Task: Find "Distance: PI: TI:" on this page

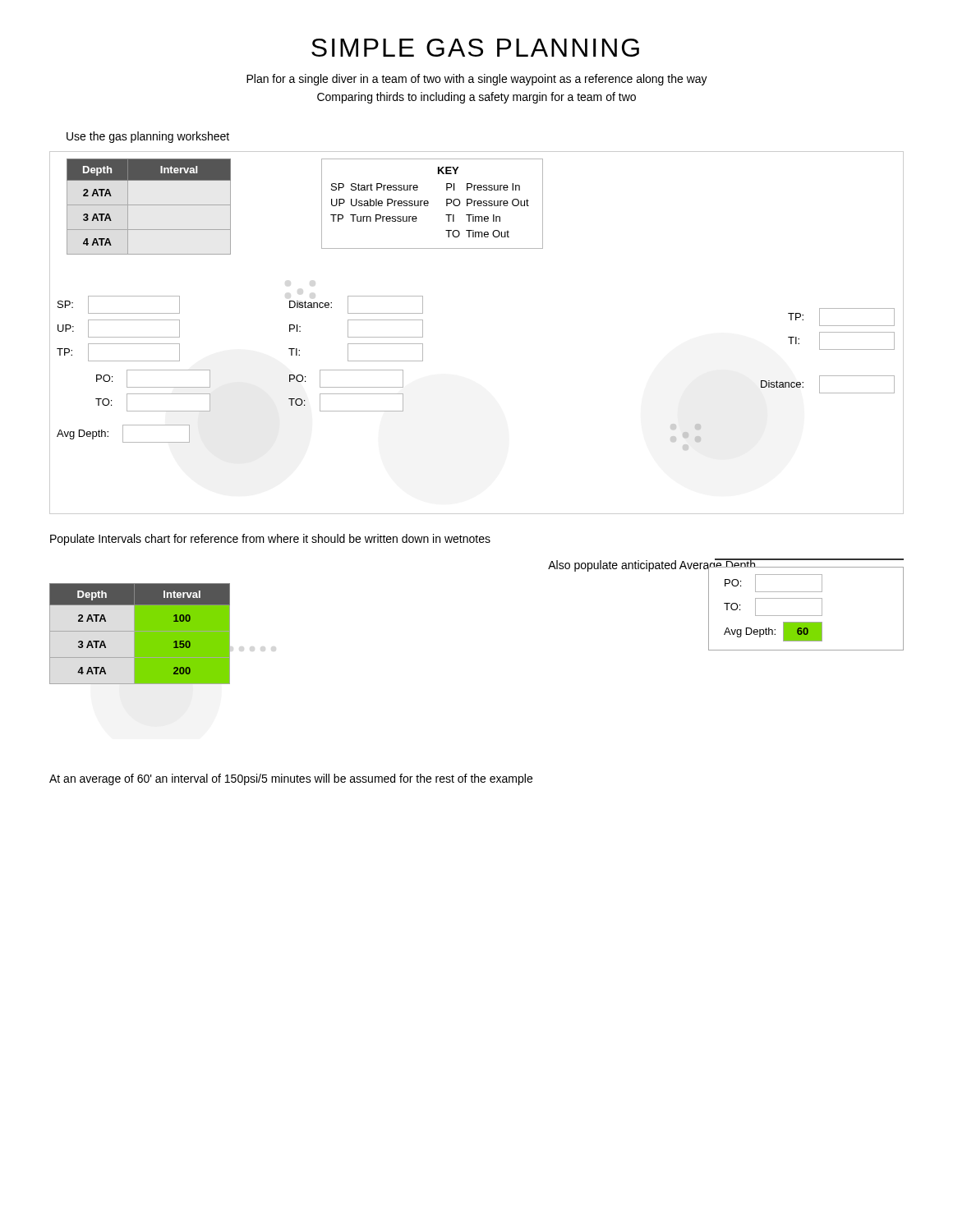Action: click(x=356, y=328)
